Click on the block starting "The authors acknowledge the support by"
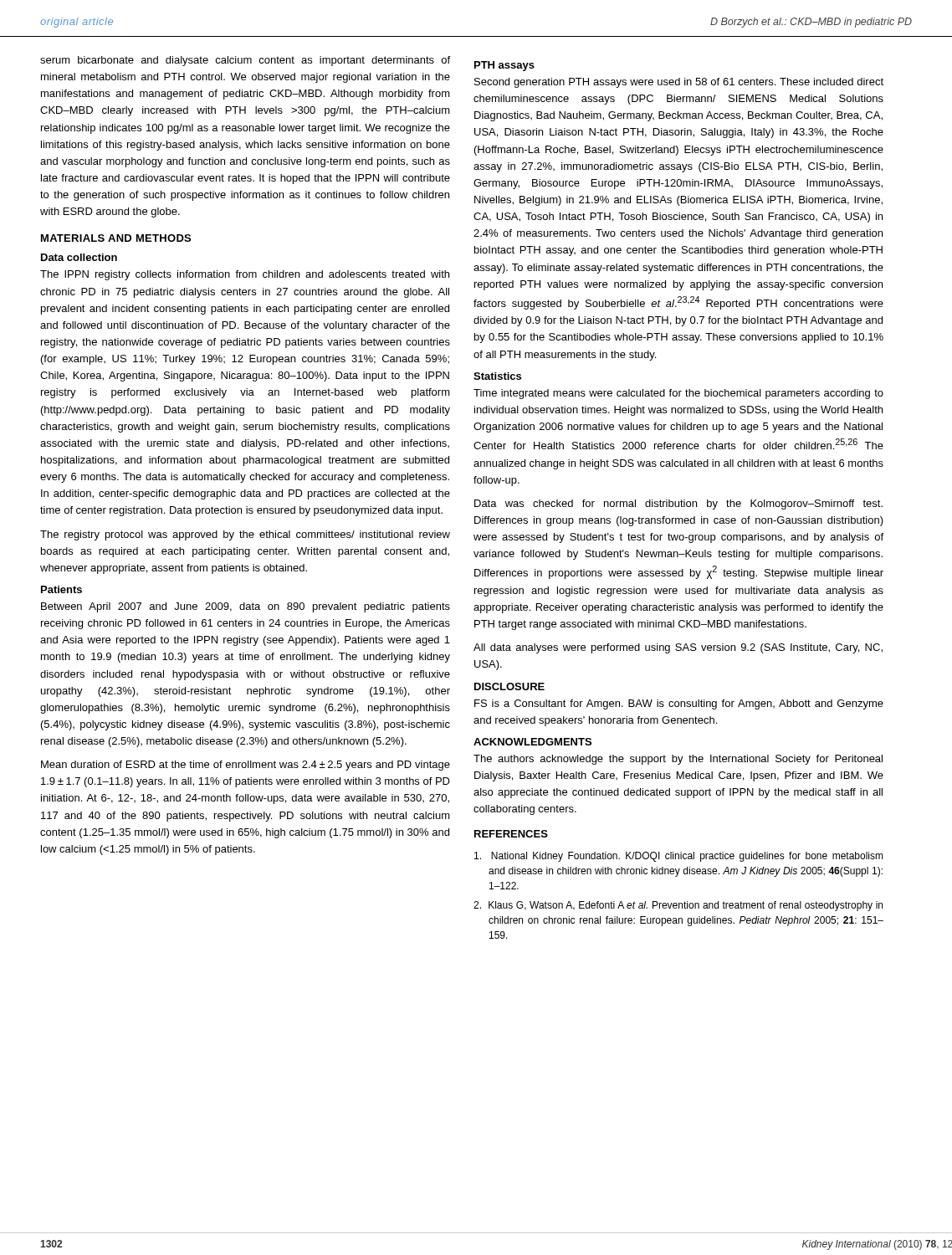The width and height of the screenshot is (952, 1255). coord(678,784)
